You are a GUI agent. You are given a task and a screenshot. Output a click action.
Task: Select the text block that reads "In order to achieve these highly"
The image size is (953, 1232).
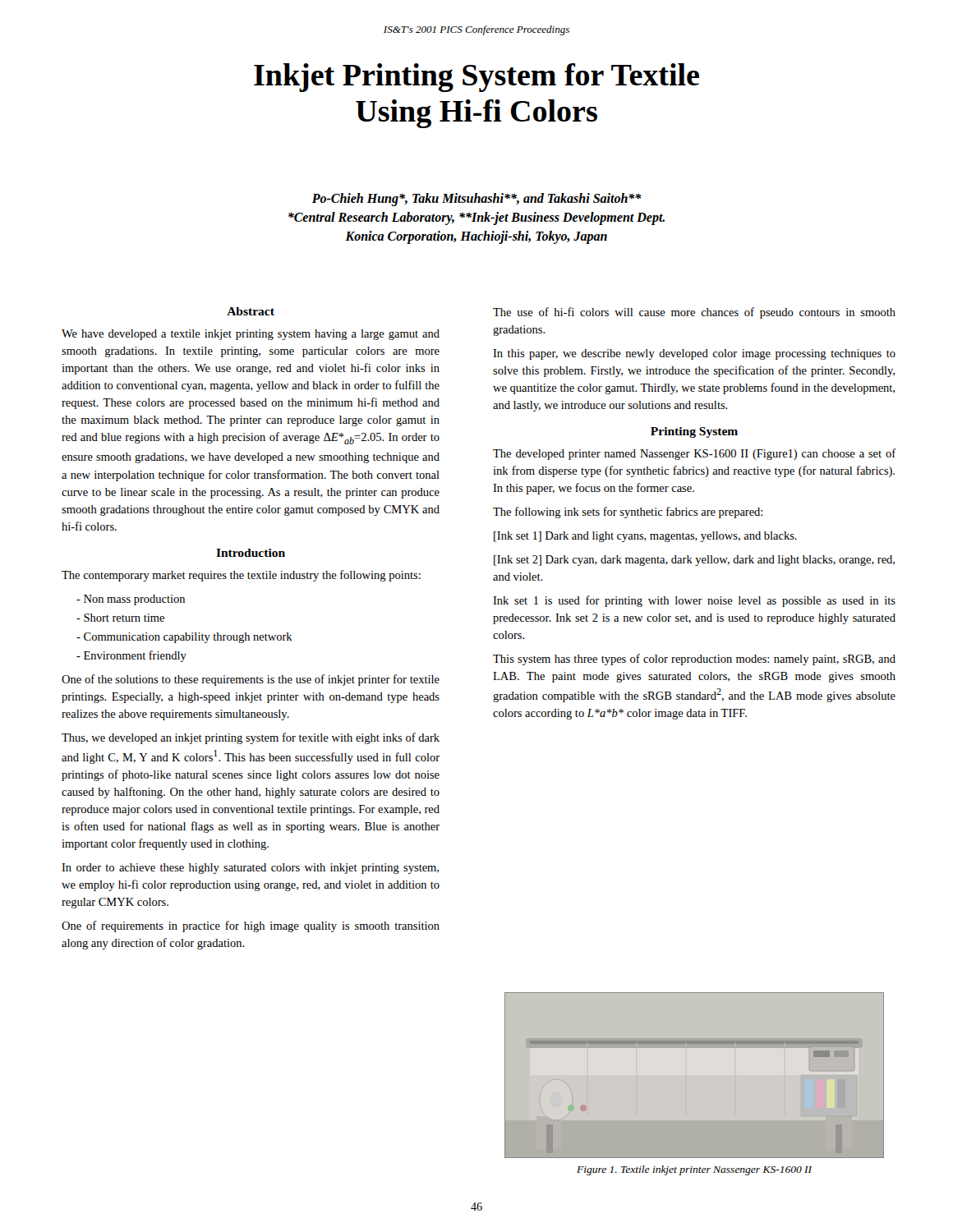tap(251, 884)
